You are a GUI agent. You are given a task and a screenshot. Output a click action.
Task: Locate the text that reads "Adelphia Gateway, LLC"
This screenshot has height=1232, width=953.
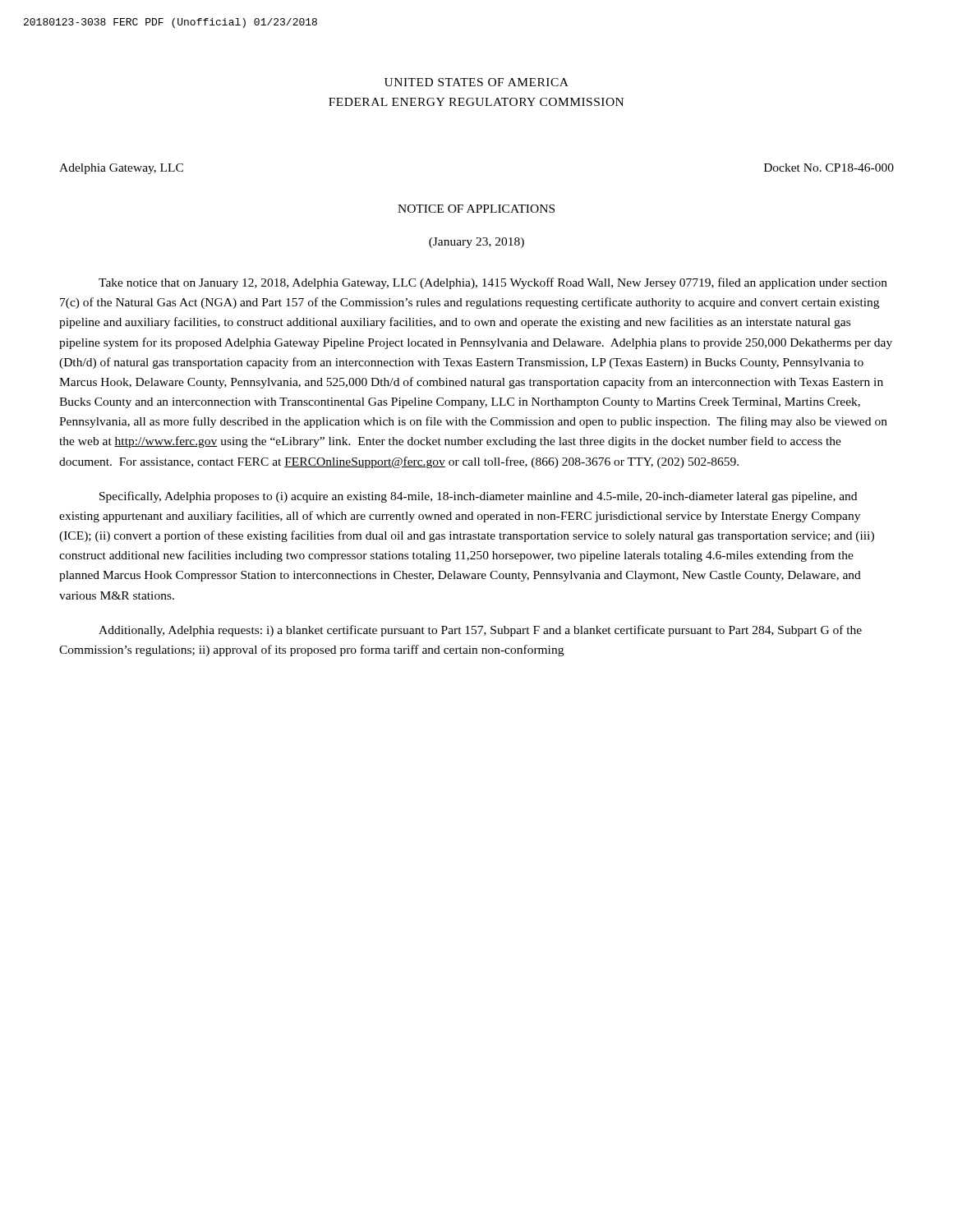click(122, 167)
